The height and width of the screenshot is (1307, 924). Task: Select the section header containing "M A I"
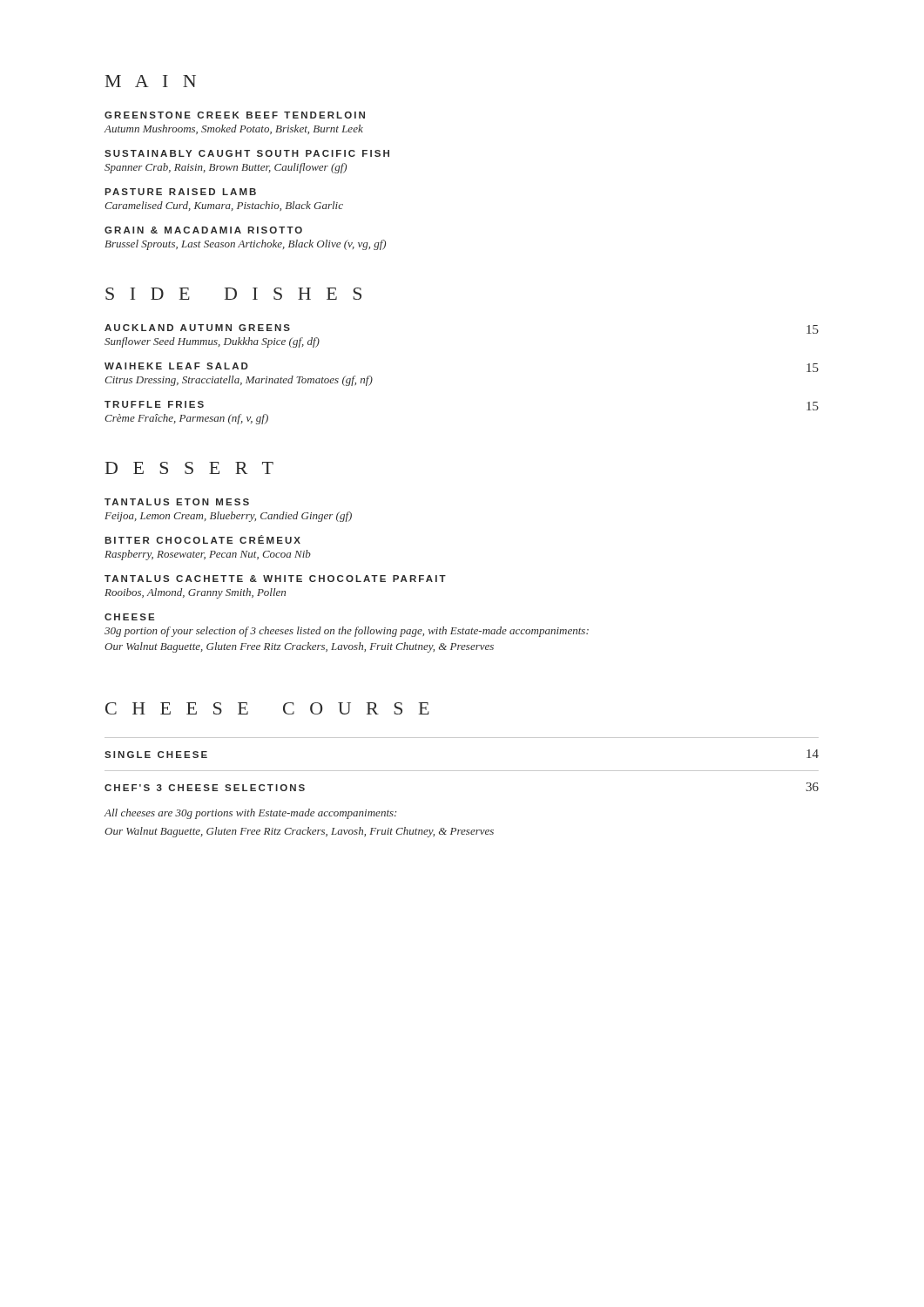[153, 81]
